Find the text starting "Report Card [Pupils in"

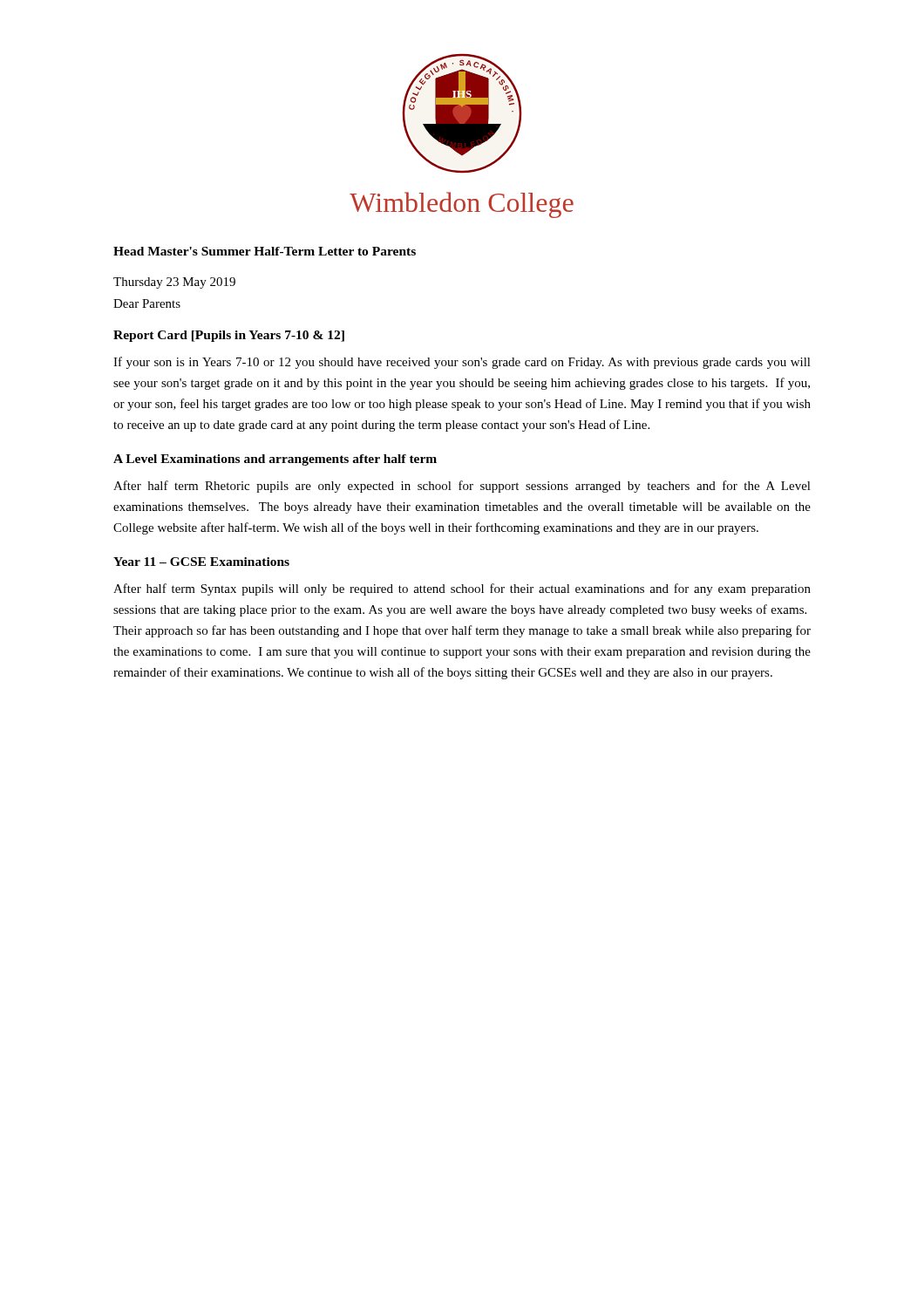point(229,334)
